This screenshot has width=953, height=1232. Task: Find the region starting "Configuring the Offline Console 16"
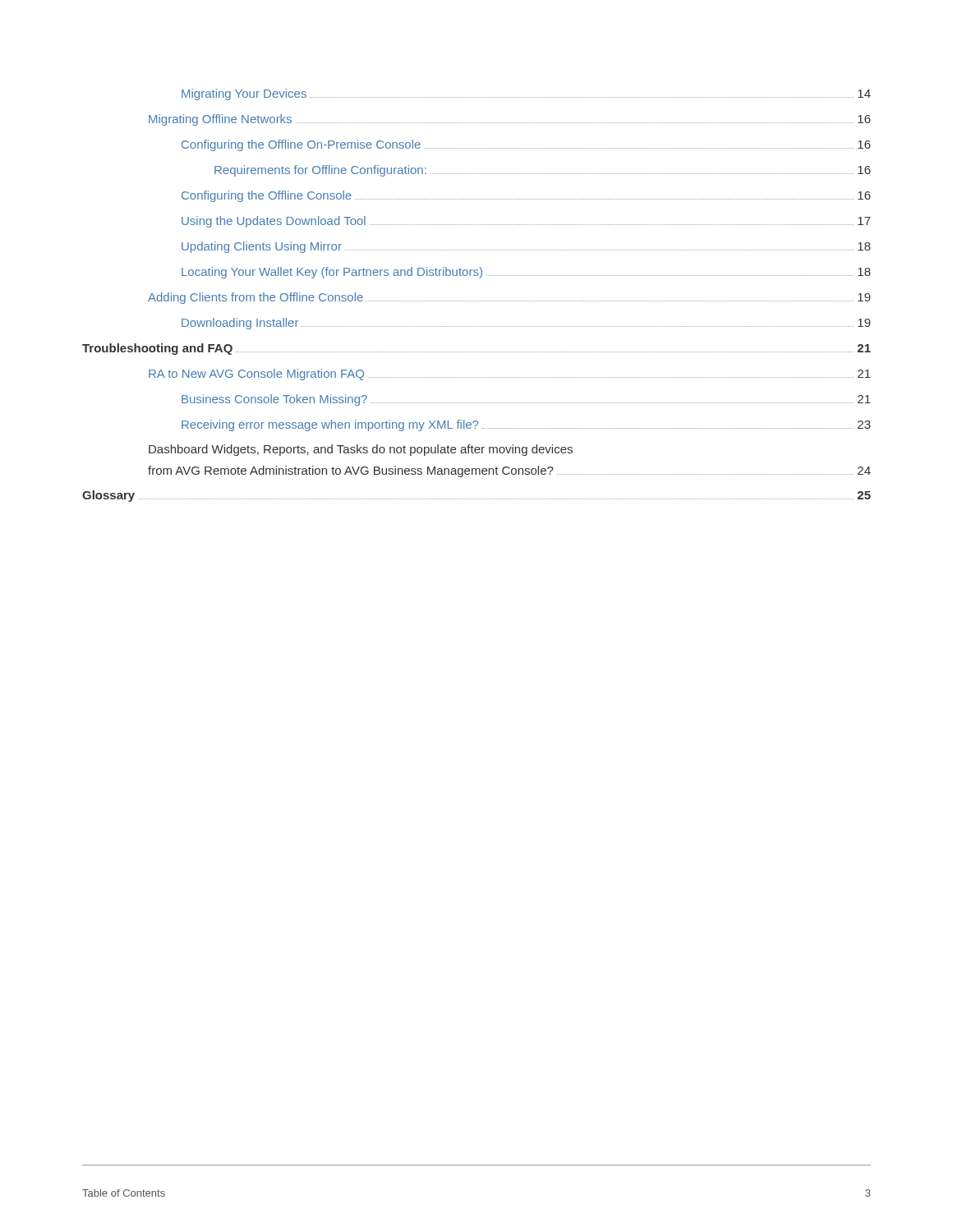tap(476, 195)
